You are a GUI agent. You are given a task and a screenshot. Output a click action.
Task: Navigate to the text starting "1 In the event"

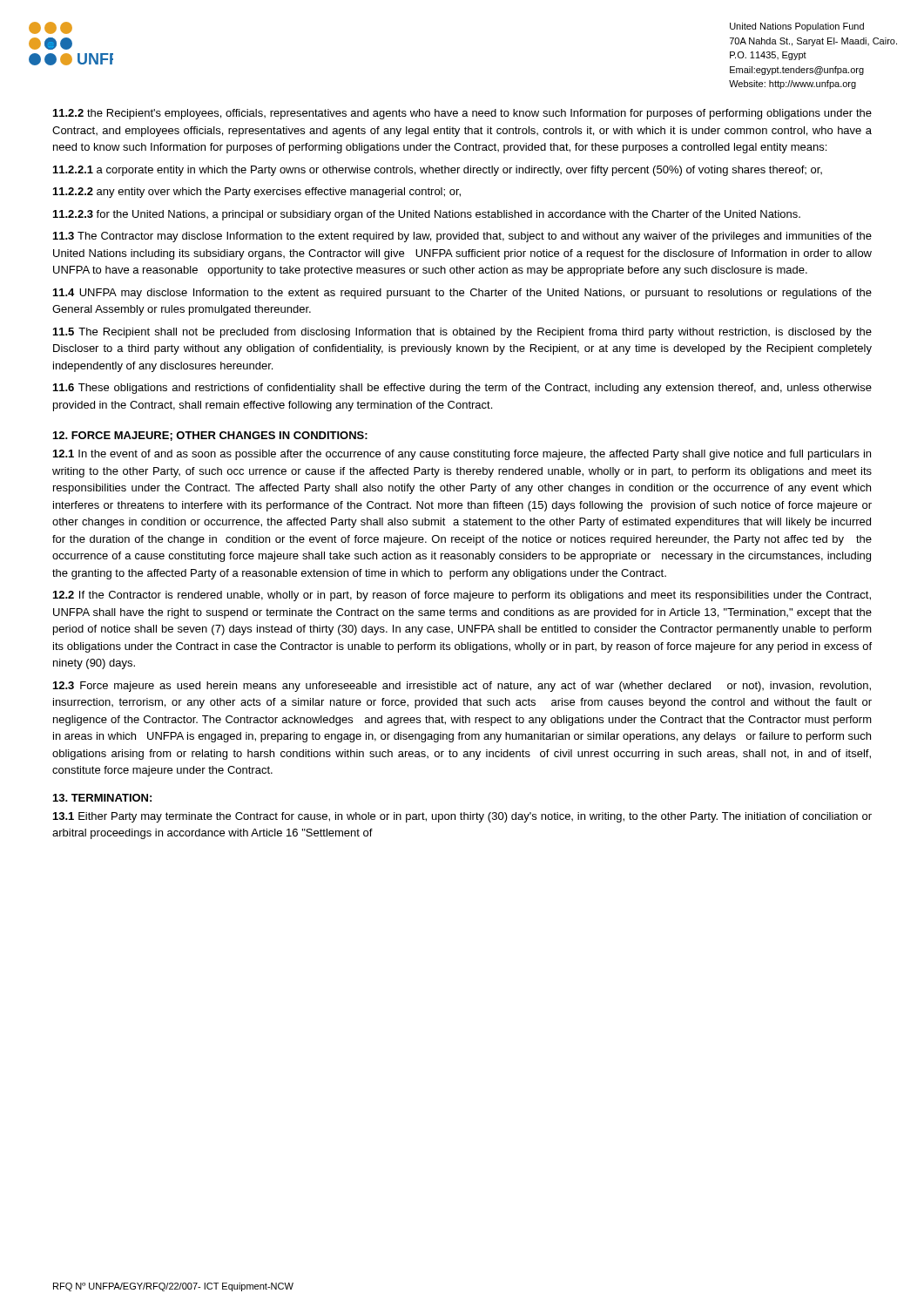[x=462, y=513]
